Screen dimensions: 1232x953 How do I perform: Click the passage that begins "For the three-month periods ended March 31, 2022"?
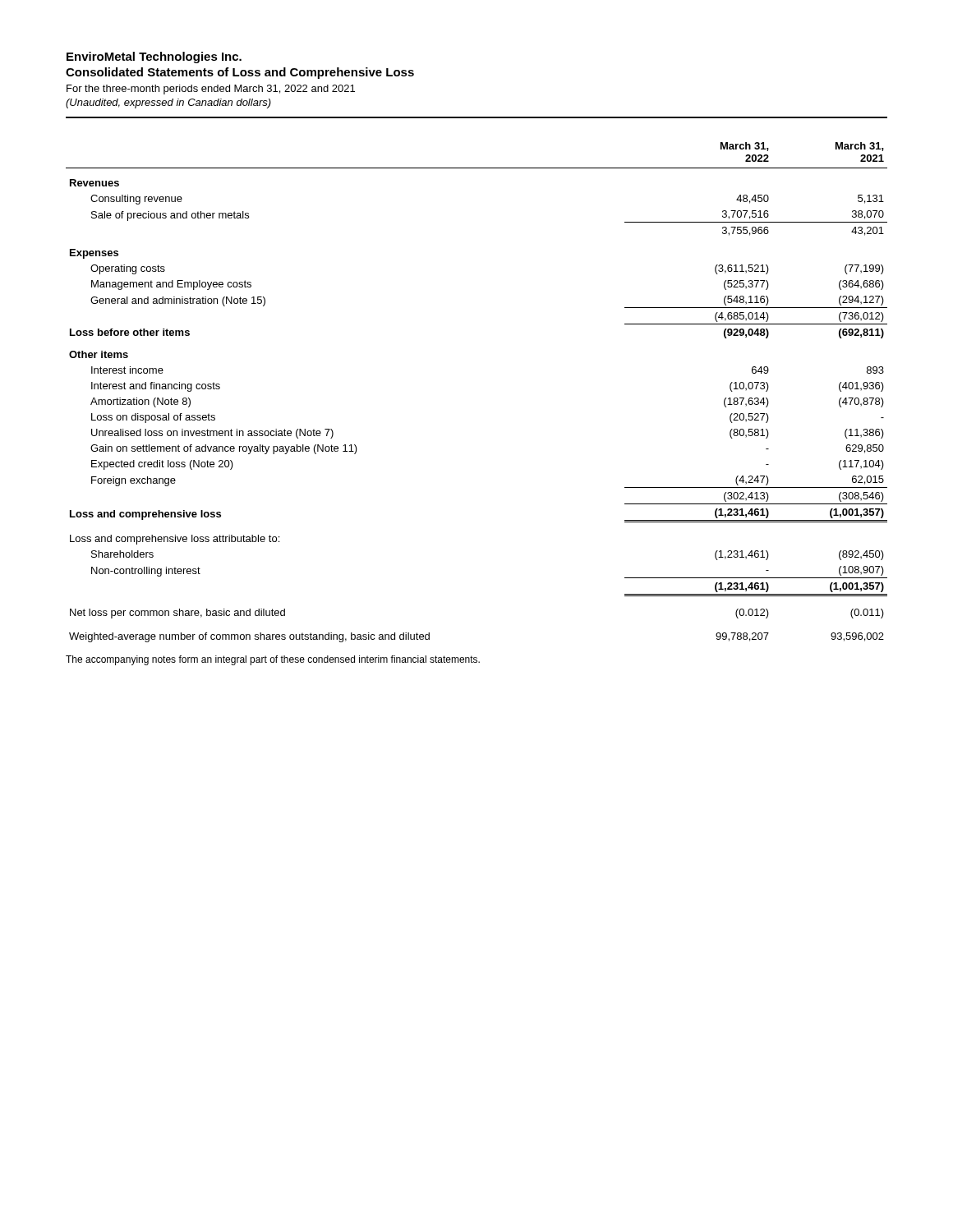tap(211, 88)
